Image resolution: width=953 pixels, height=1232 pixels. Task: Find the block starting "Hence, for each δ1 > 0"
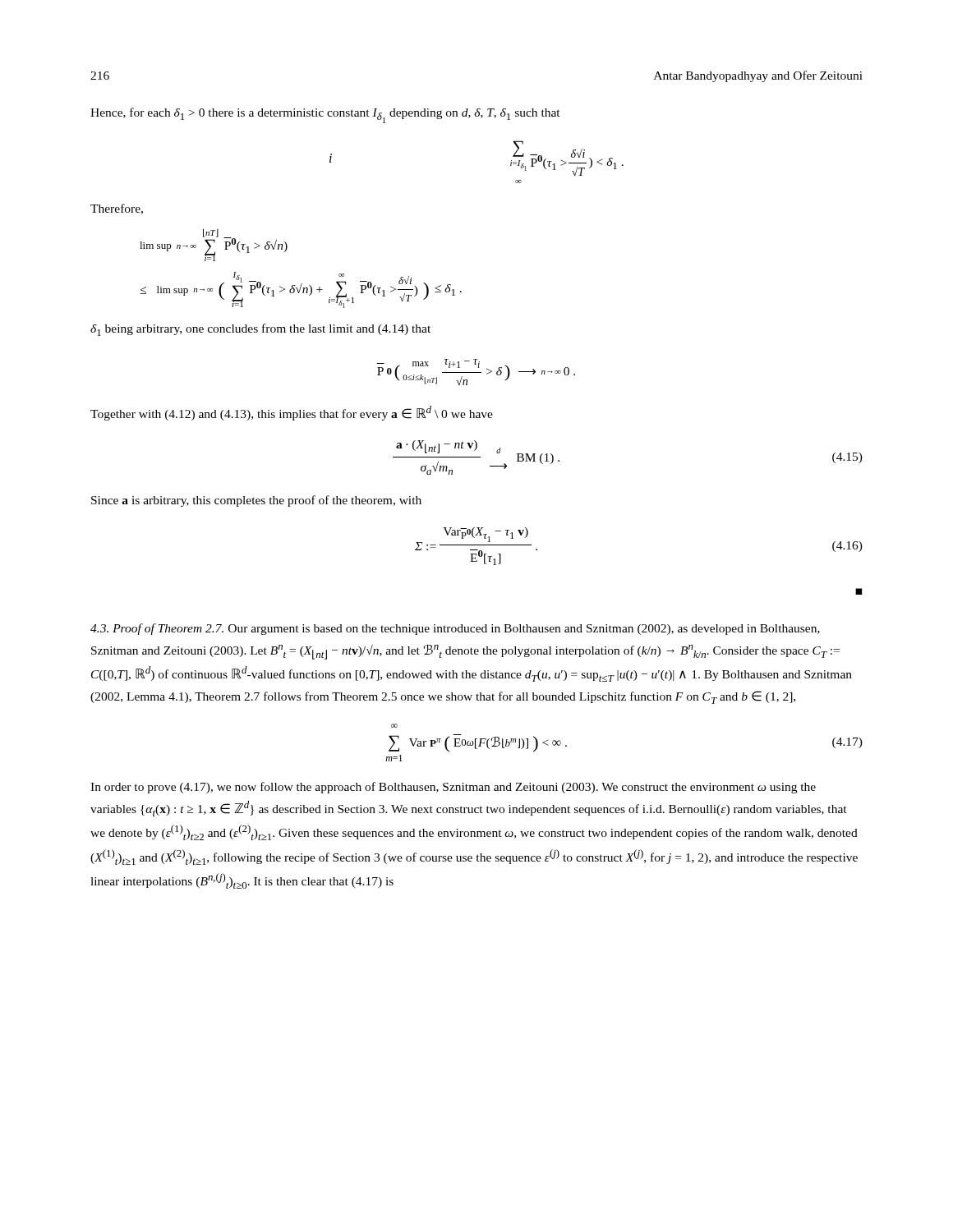pyautogui.click(x=325, y=115)
